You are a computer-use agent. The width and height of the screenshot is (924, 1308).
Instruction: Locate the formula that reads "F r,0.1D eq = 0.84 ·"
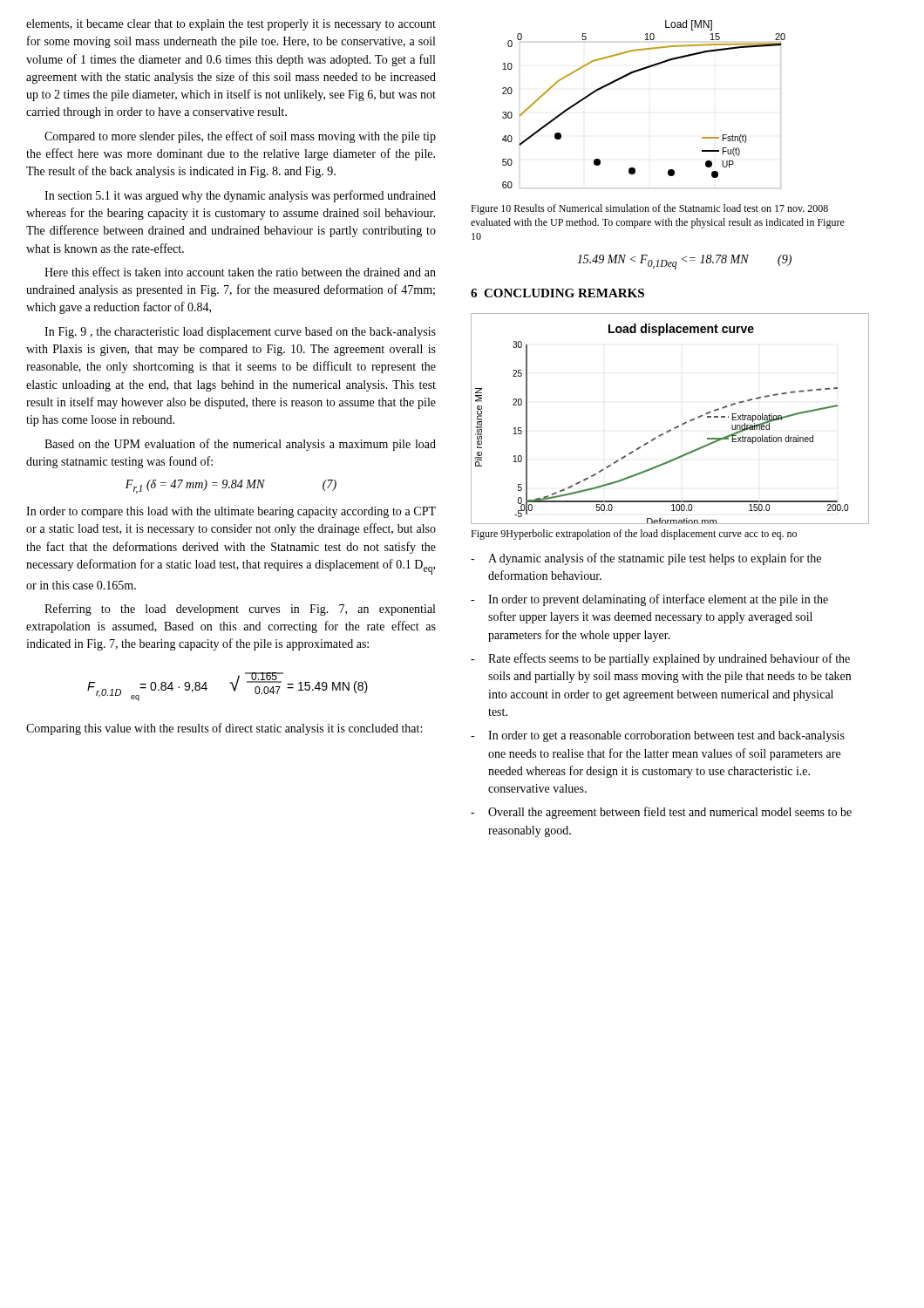(231, 685)
